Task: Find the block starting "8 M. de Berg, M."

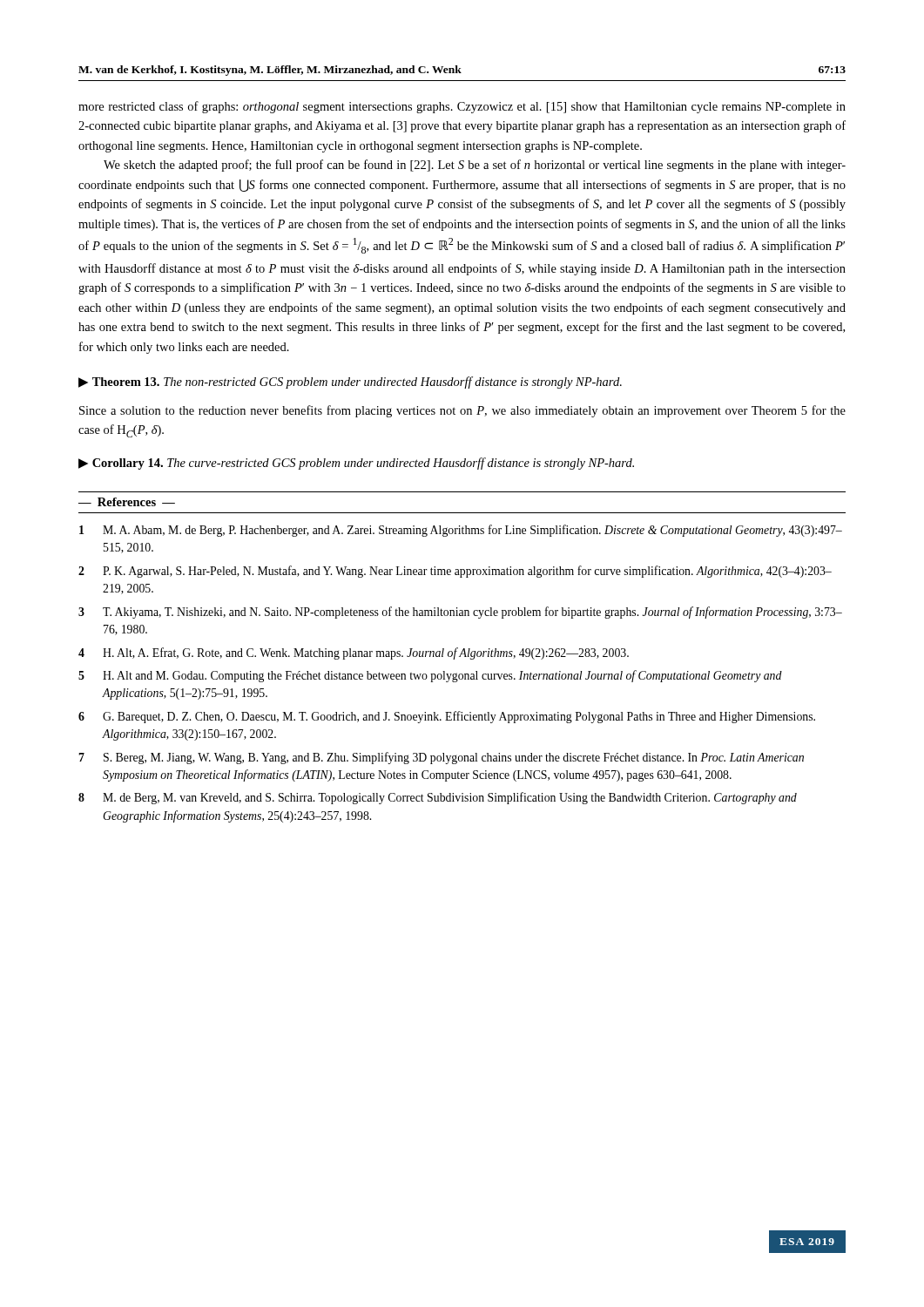Action: 462,807
